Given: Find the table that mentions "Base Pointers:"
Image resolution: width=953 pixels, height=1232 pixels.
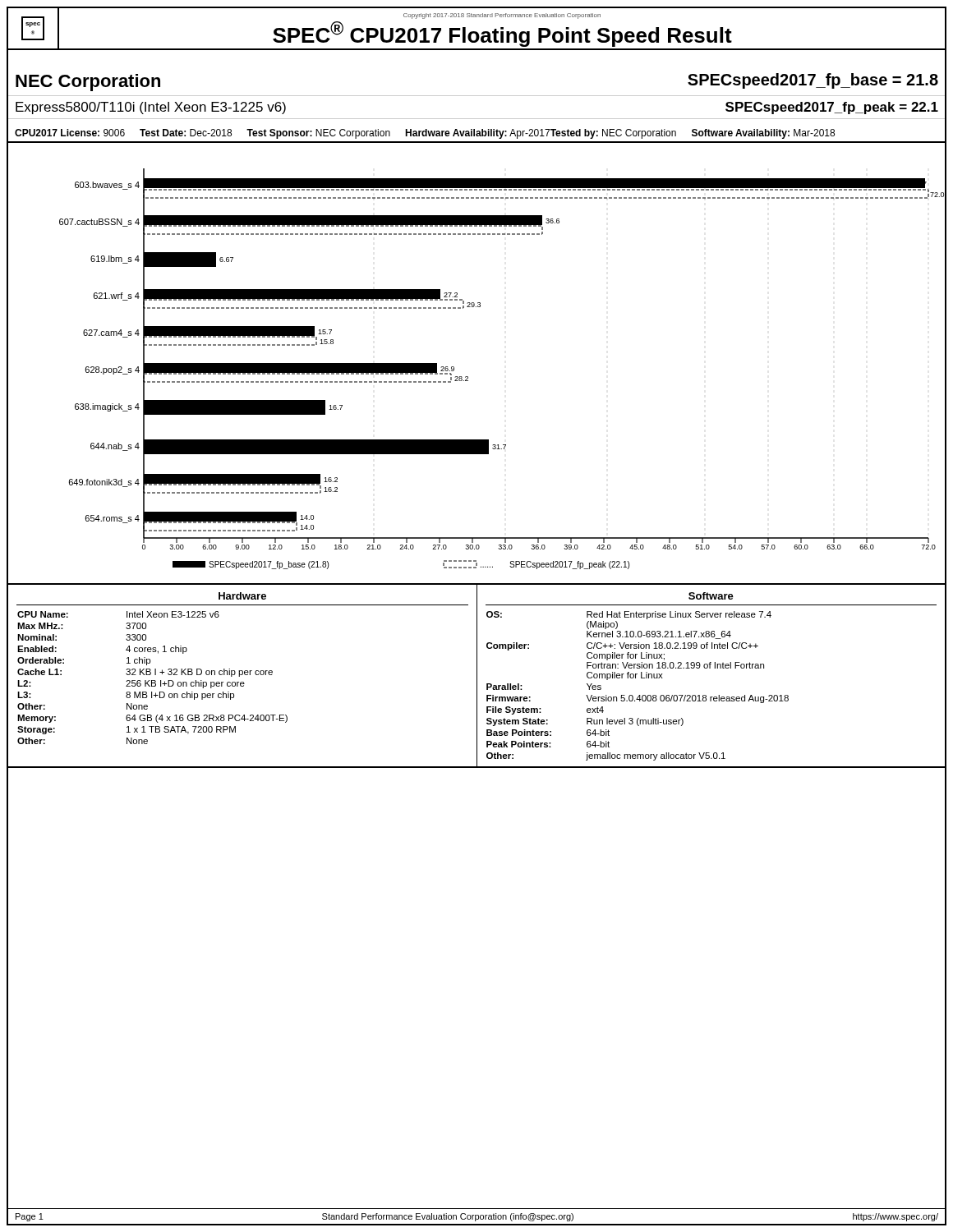Looking at the screenshot, I should pyautogui.click(x=711, y=676).
